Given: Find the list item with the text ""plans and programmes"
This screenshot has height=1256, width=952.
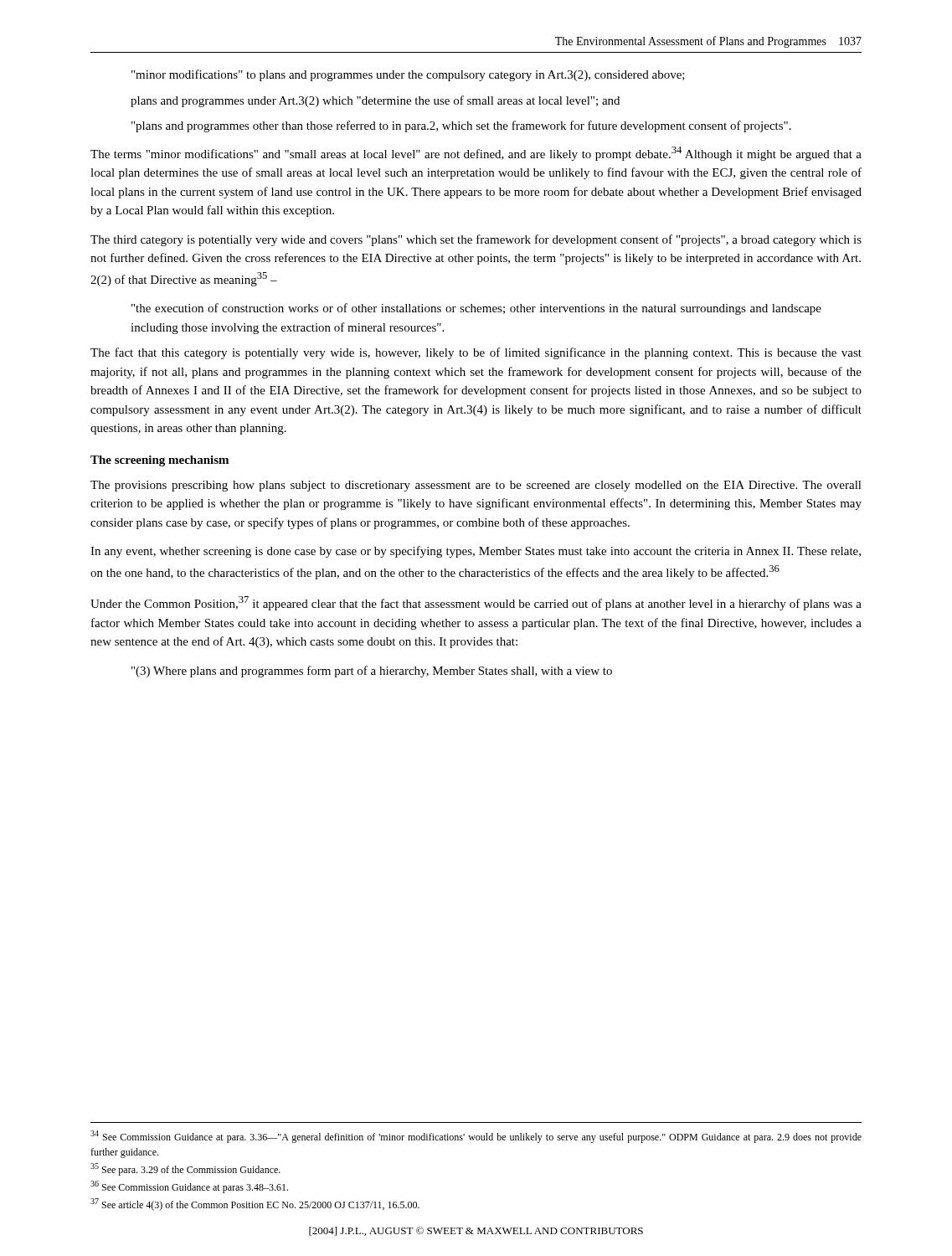Looking at the screenshot, I should point(461,126).
